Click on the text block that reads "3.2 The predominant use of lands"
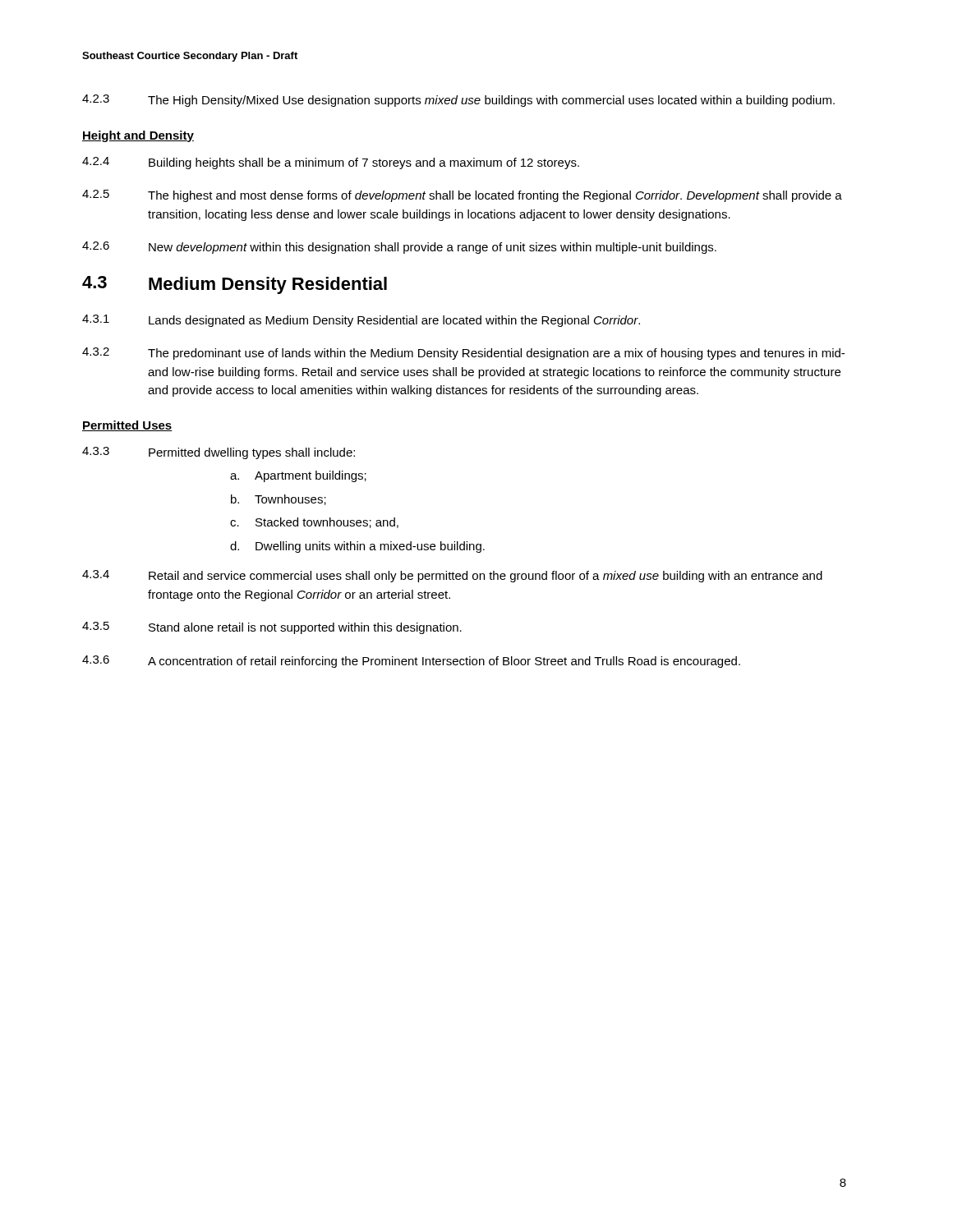953x1232 pixels. (464, 372)
